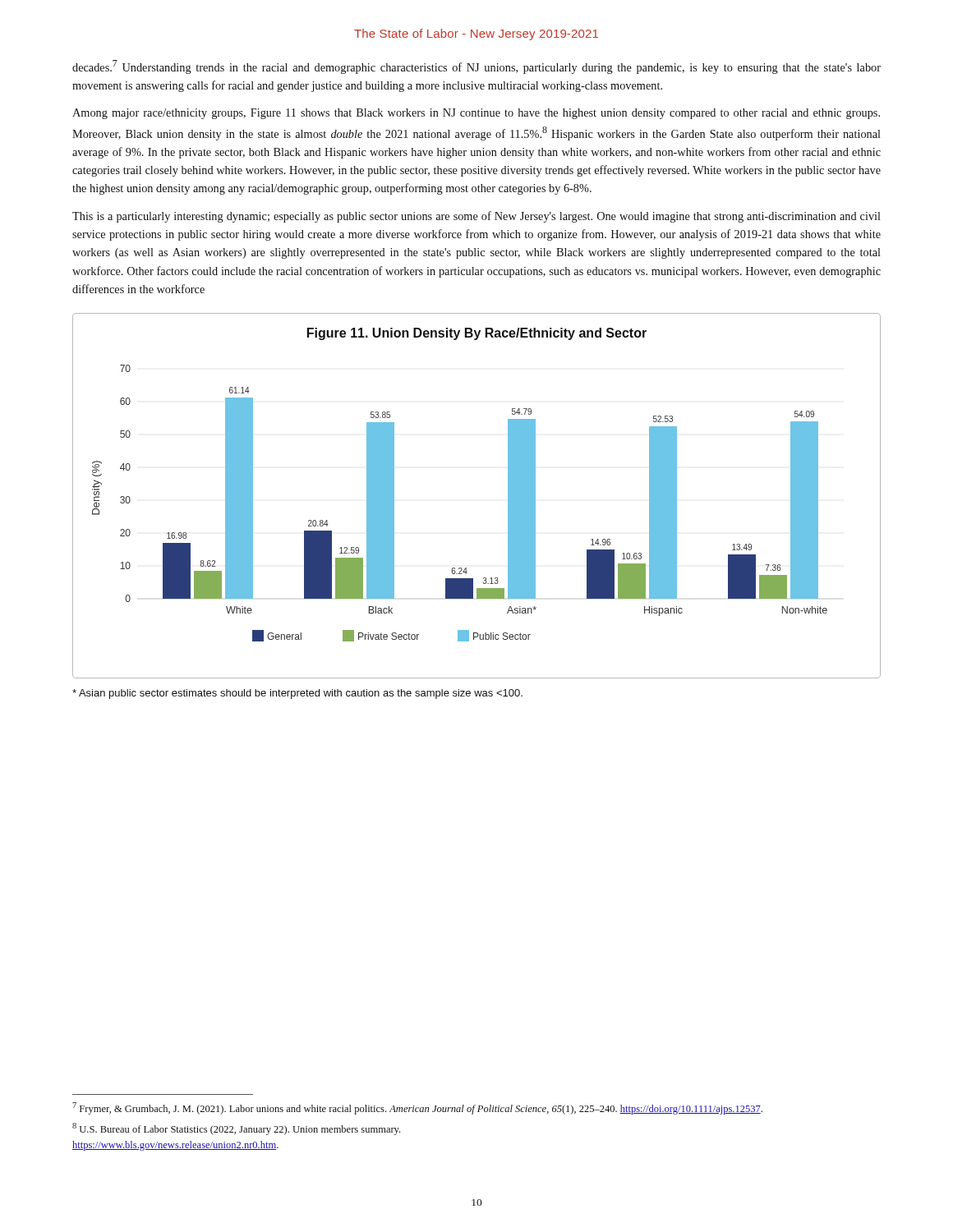This screenshot has width=953, height=1232.
Task: Where is the passage that starts "This is a particularly"?
Action: click(476, 252)
